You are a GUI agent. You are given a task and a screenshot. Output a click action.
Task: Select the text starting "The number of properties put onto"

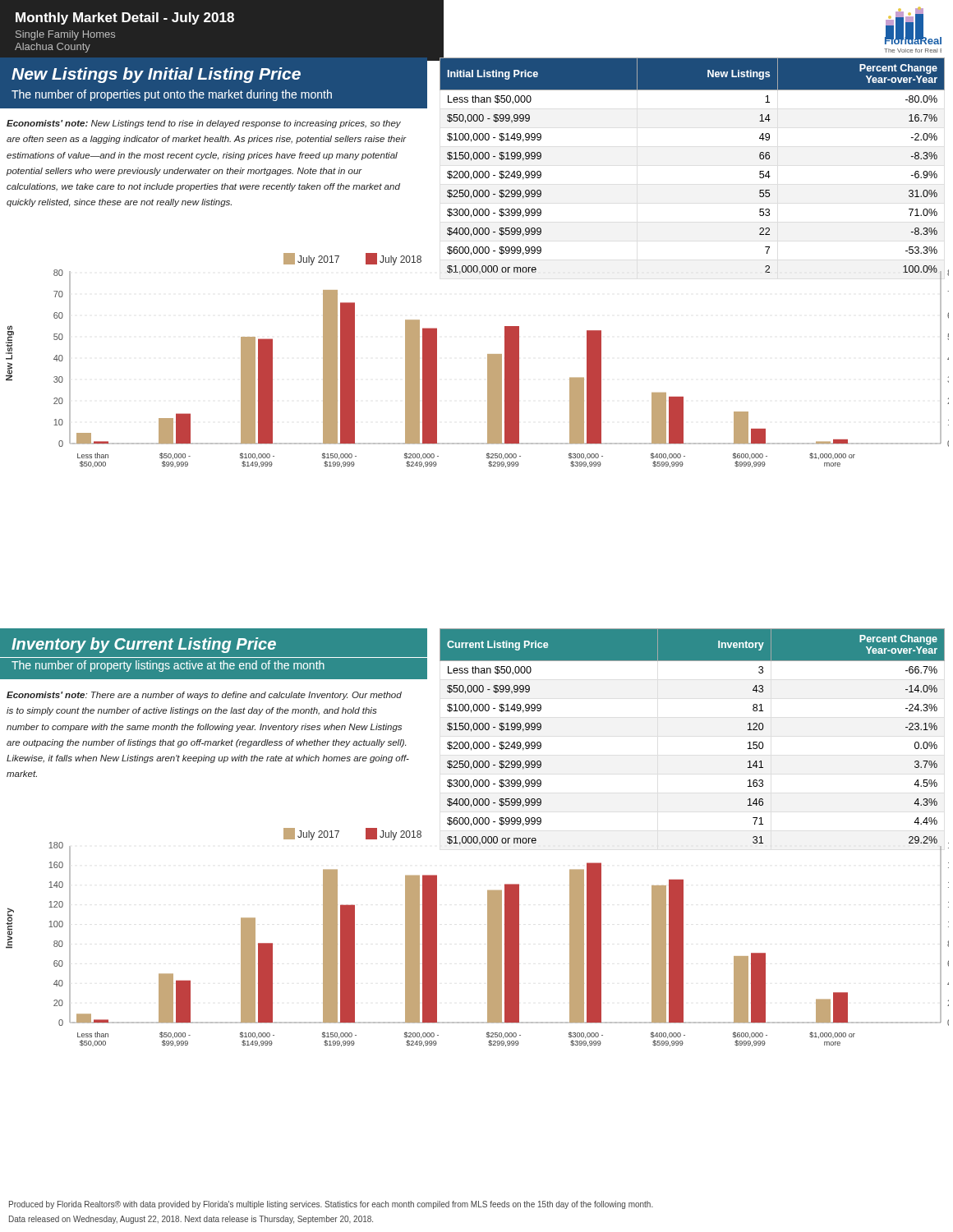coord(172,94)
